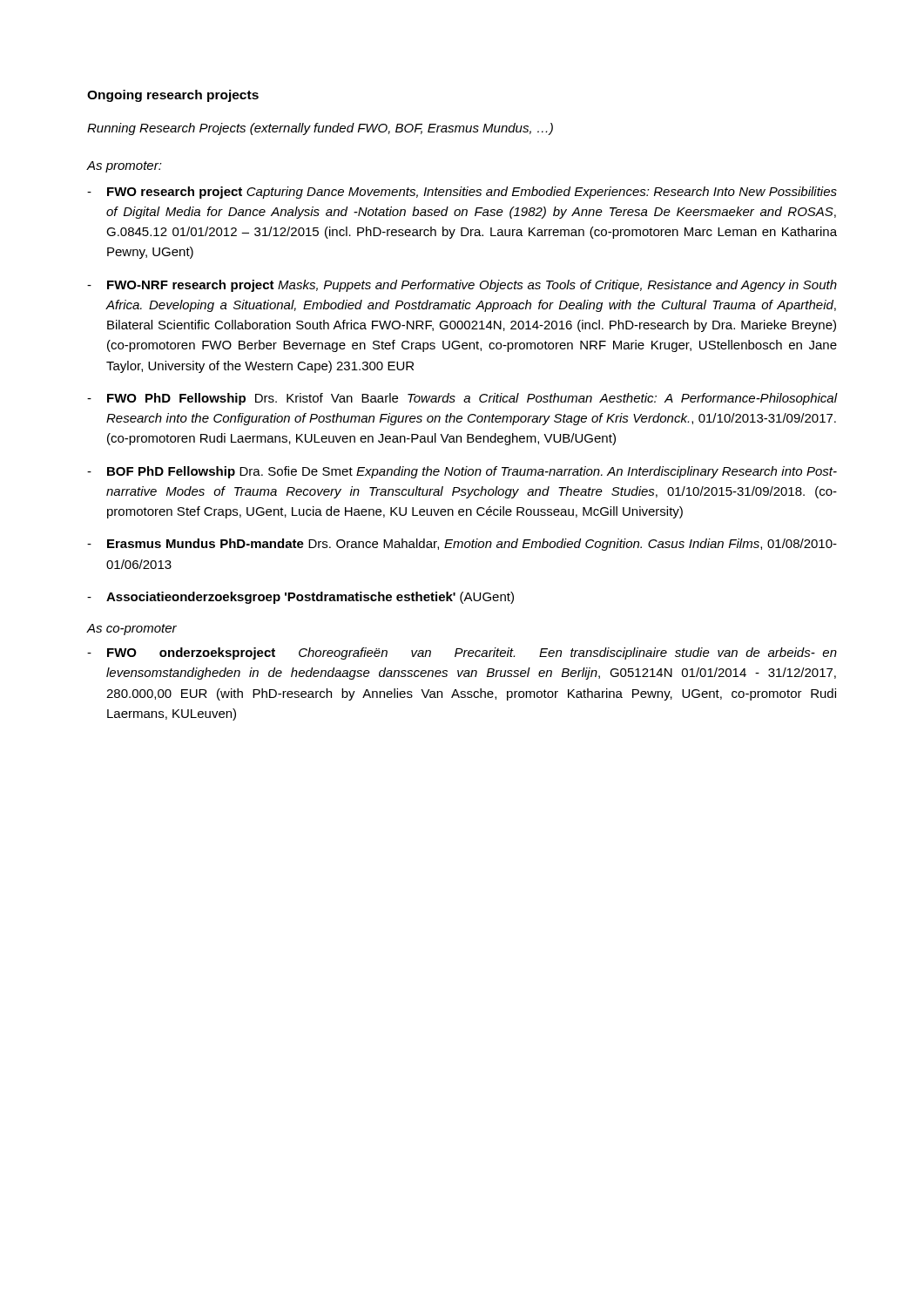Find the text with the text "As promoter:"
The width and height of the screenshot is (924, 1307).
[x=125, y=165]
